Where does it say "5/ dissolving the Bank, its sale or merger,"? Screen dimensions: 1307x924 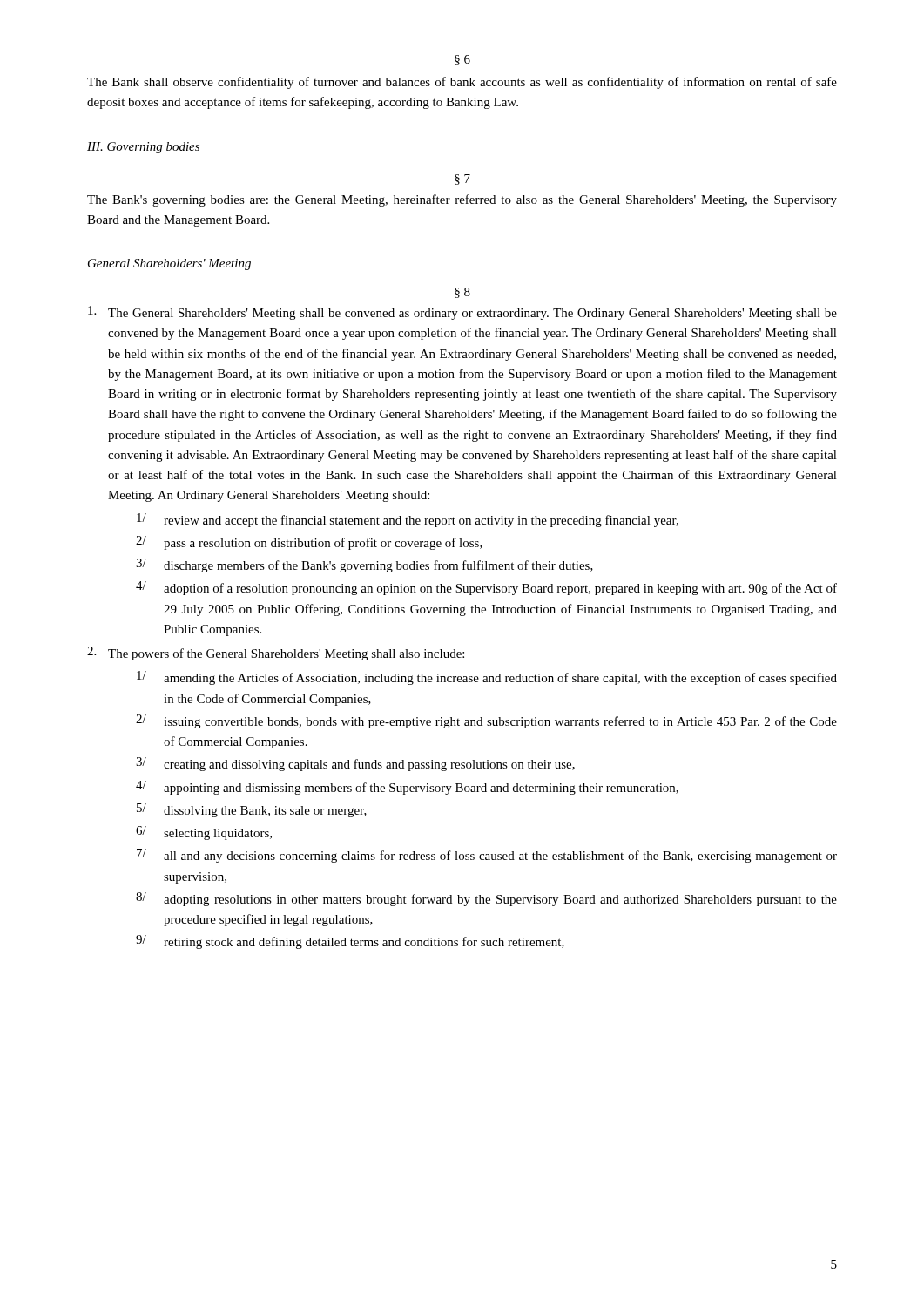(252, 810)
